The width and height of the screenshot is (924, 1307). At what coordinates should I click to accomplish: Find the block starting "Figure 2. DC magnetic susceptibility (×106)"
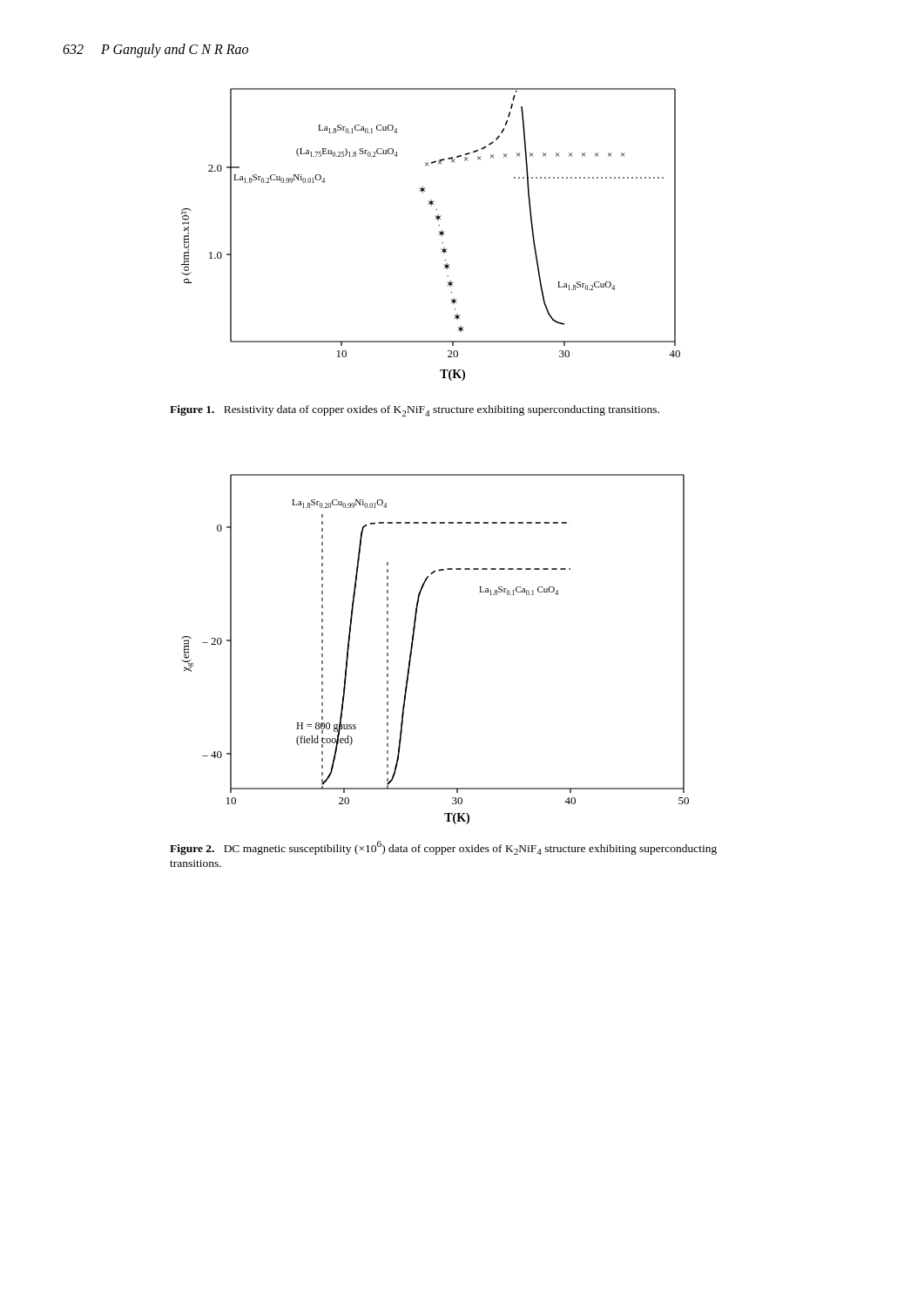(443, 854)
